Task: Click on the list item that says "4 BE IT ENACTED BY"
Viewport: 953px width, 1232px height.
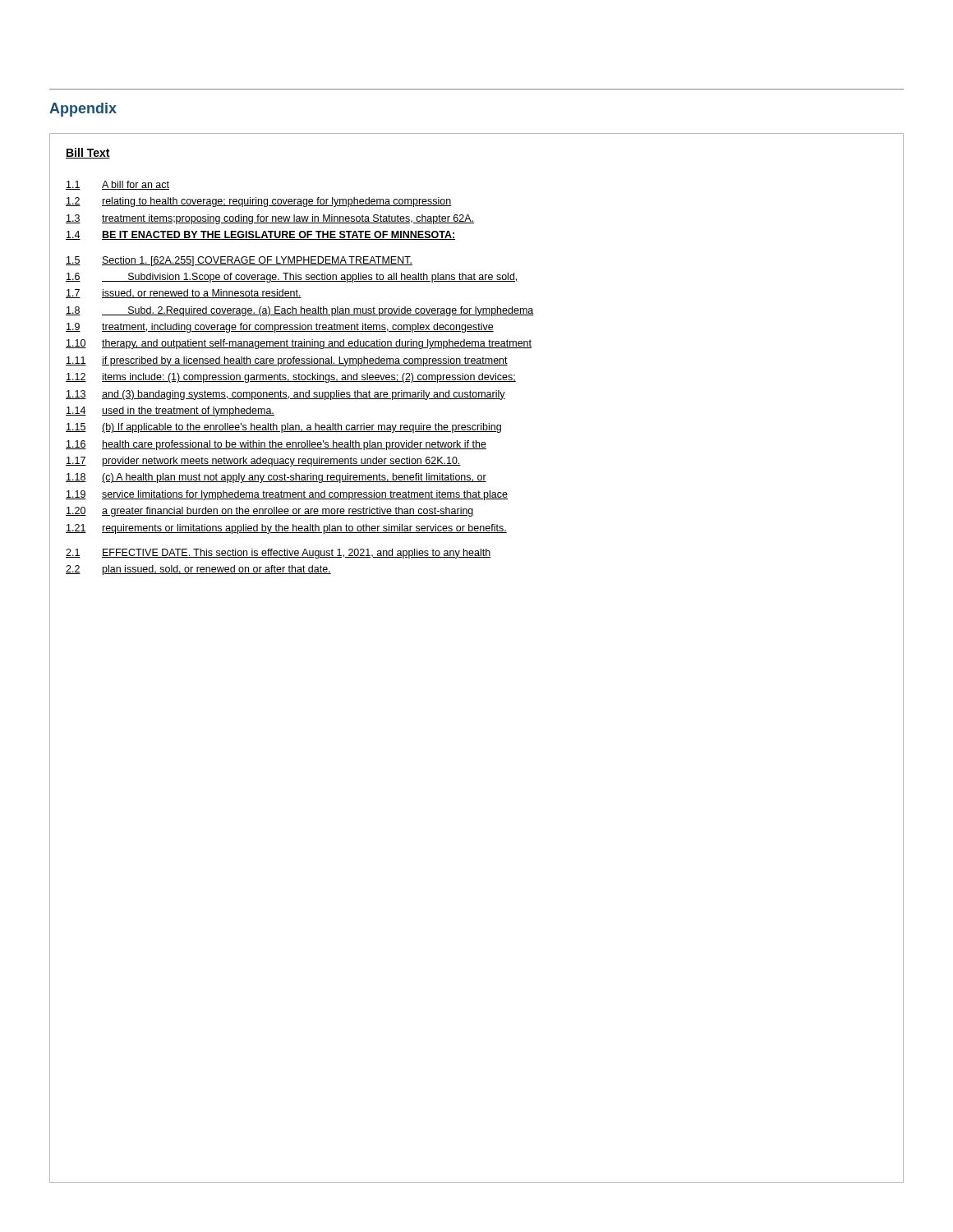Action: 261,236
